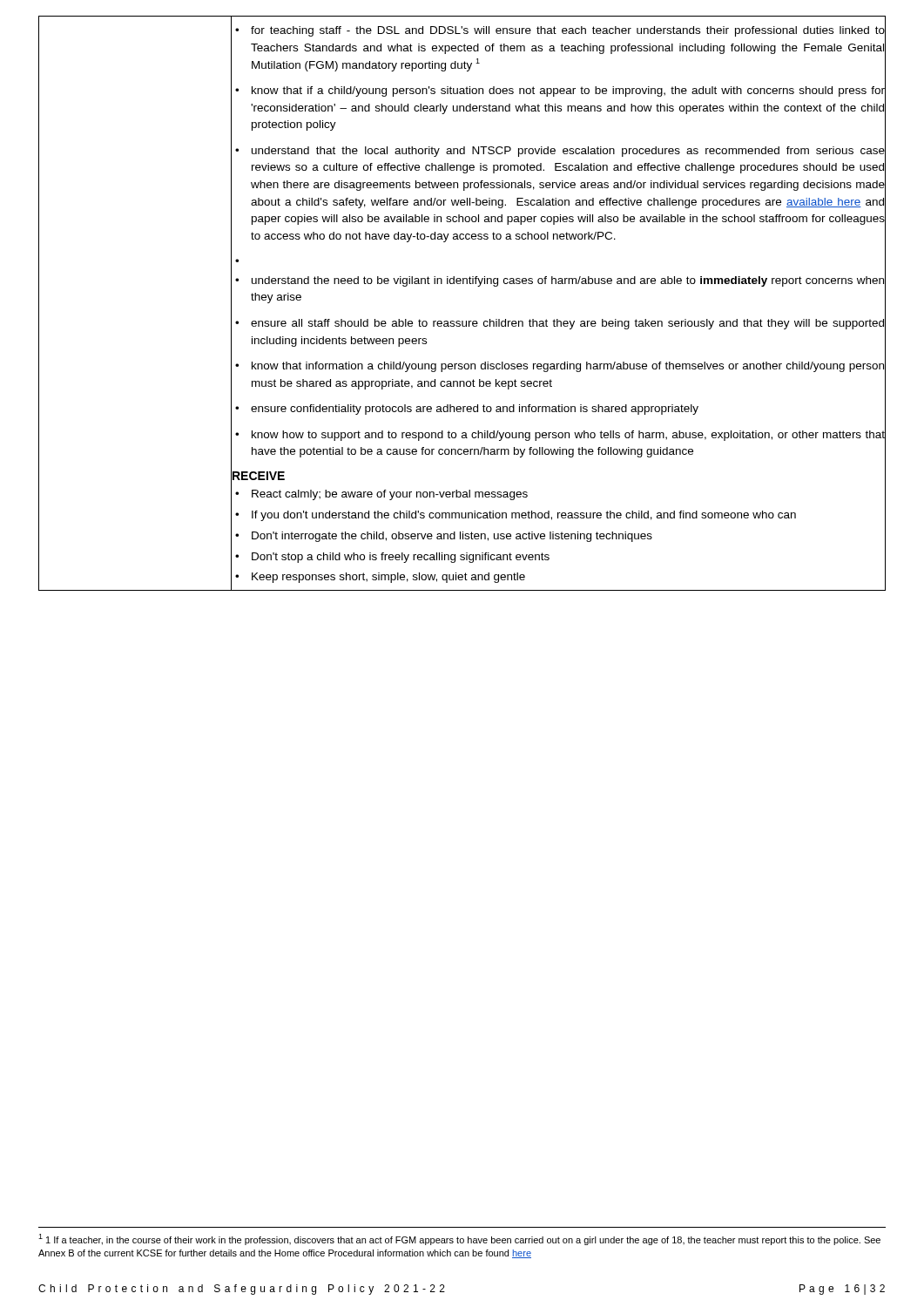This screenshot has width=924, height=1307.
Task: Select the footnote that says "1 1 If"
Action: coord(460,1245)
